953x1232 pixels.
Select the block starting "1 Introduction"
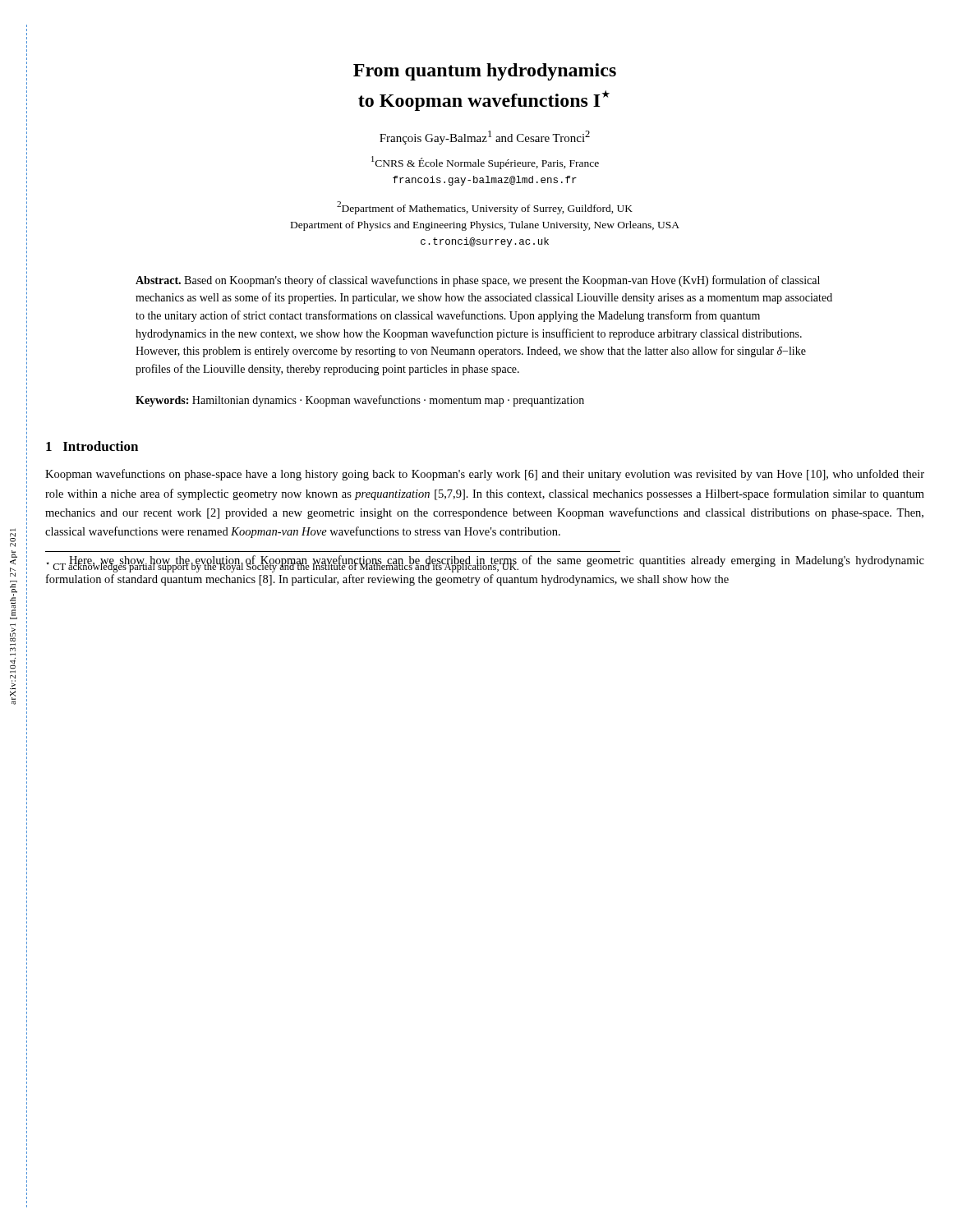(92, 447)
